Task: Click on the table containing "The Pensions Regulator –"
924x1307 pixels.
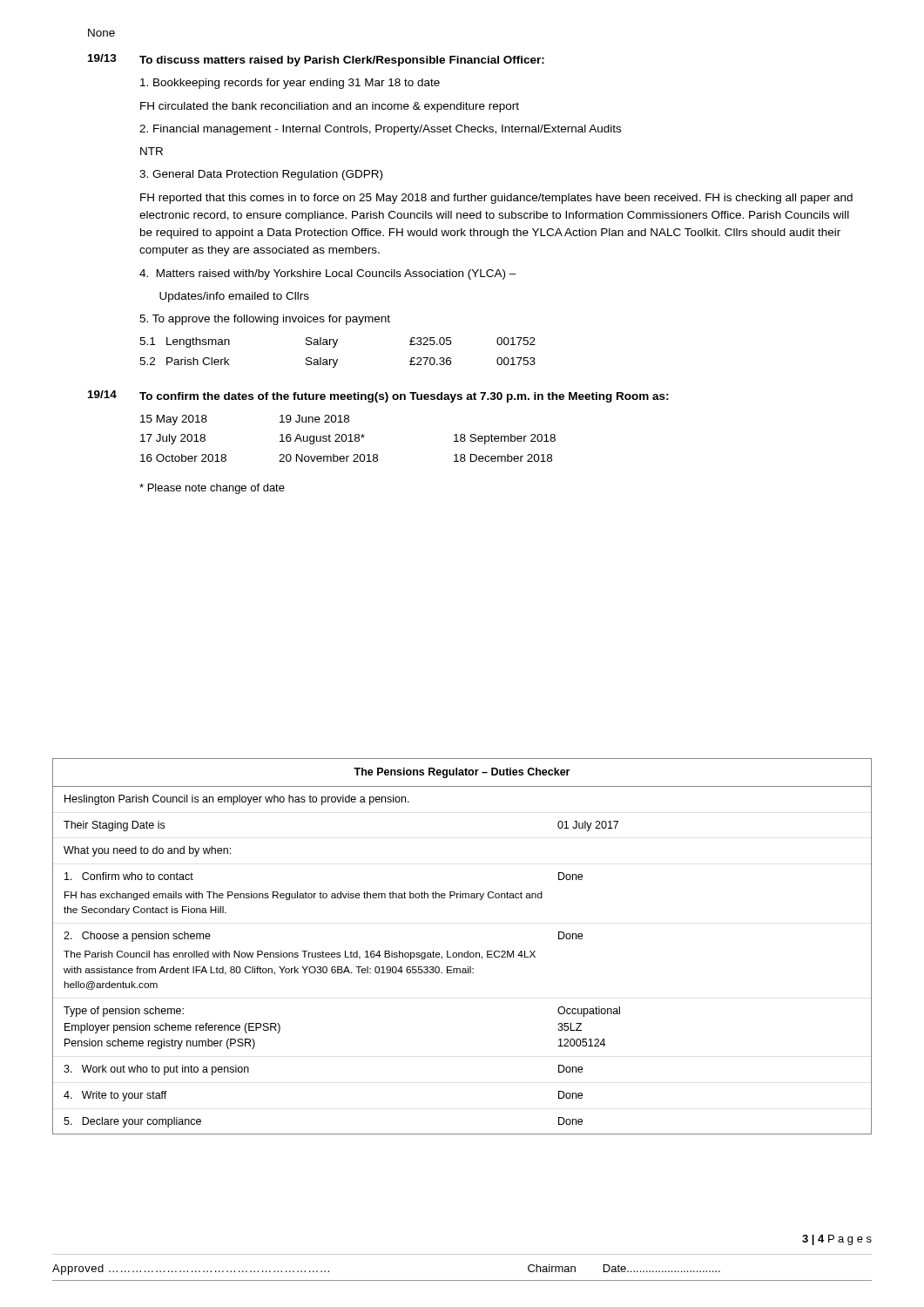Action: pyautogui.click(x=462, y=946)
